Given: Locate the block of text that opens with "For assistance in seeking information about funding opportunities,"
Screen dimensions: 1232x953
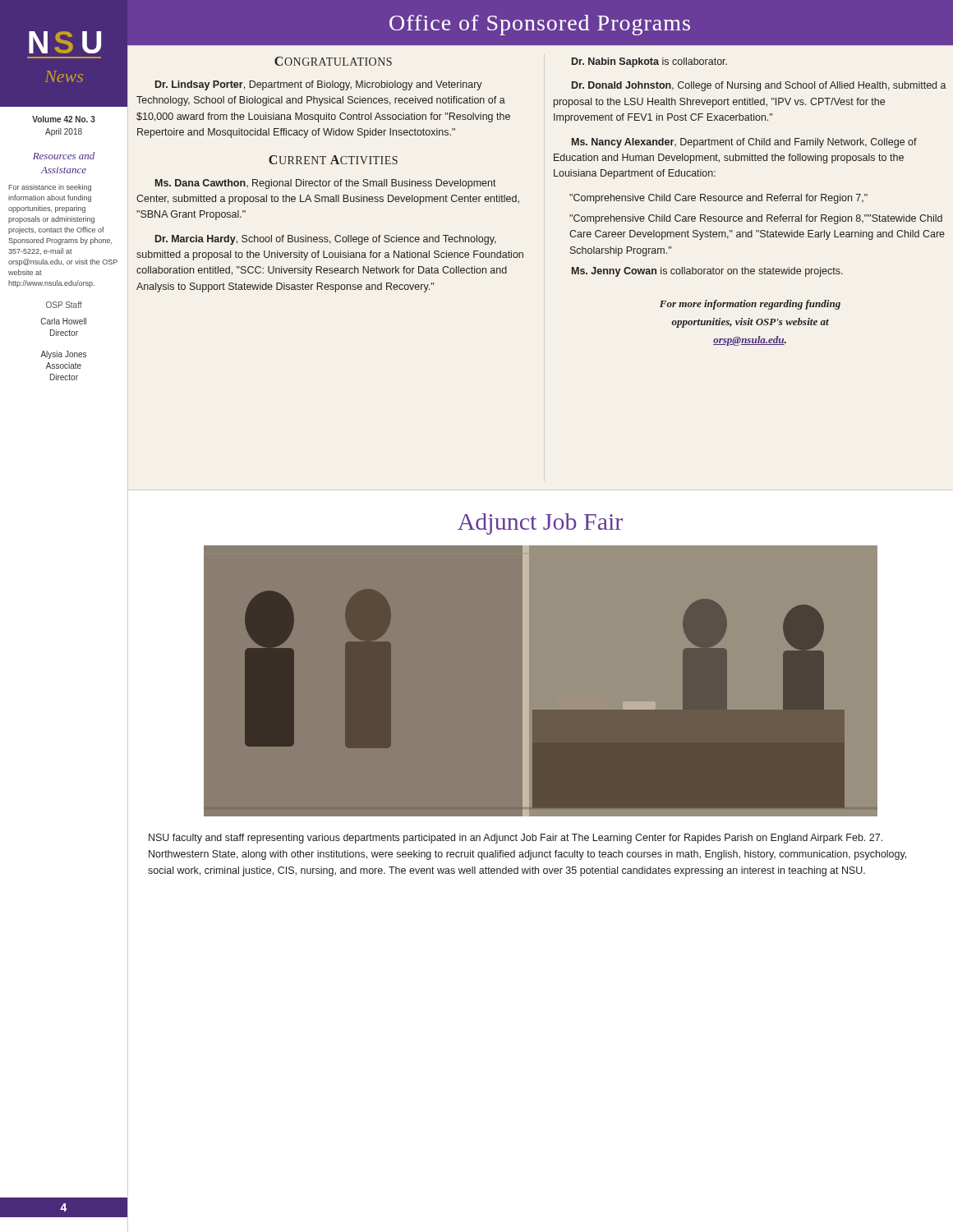Looking at the screenshot, I should 63,235.
